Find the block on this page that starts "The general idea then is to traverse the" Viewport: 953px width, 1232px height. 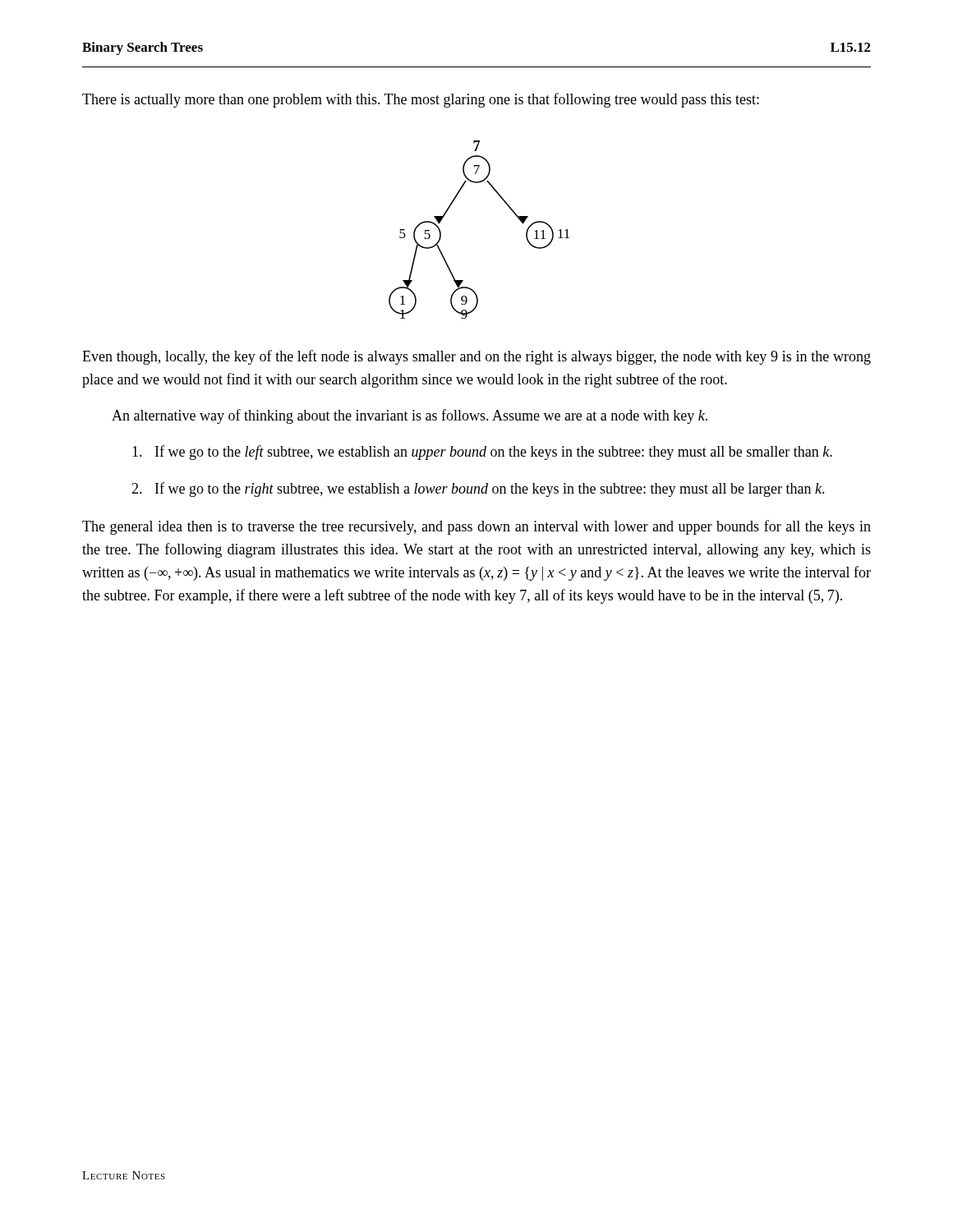click(476, 561)
